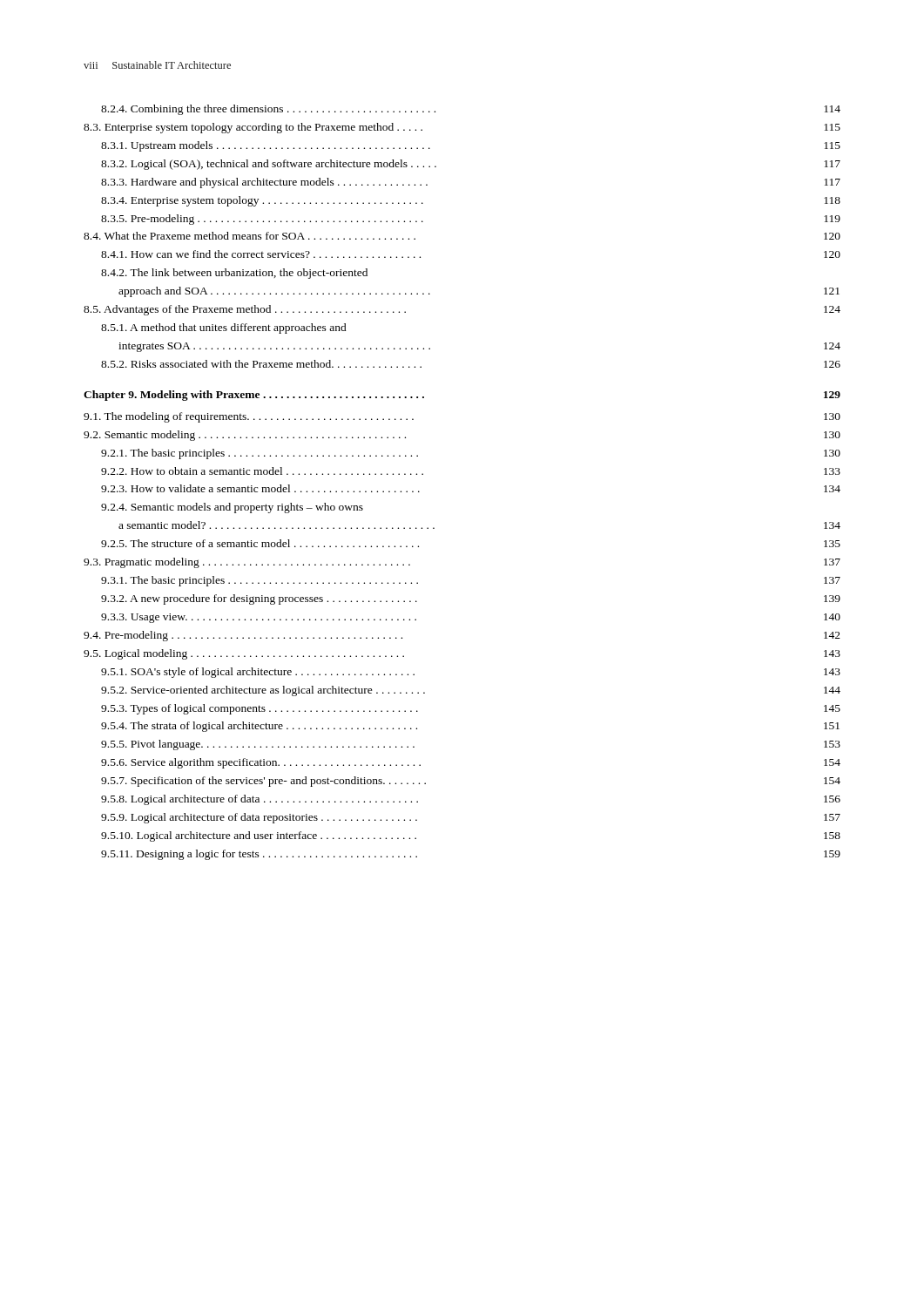Click on the element starting "8.5.1. A method that unites"
Screen dimensions: 1307x924
224,328
